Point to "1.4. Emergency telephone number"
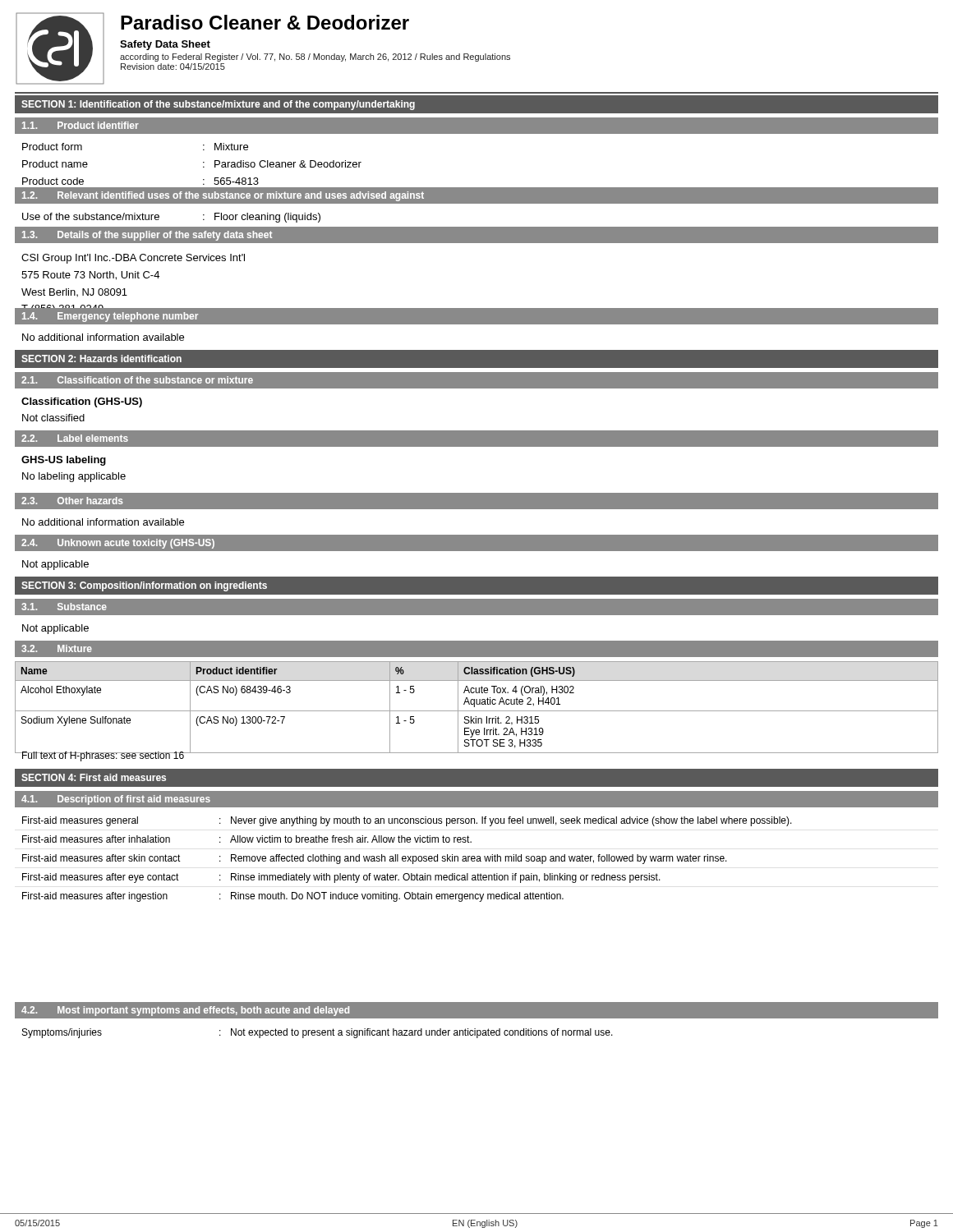This screenshot has width=953, height=1232. pos(110,316)
